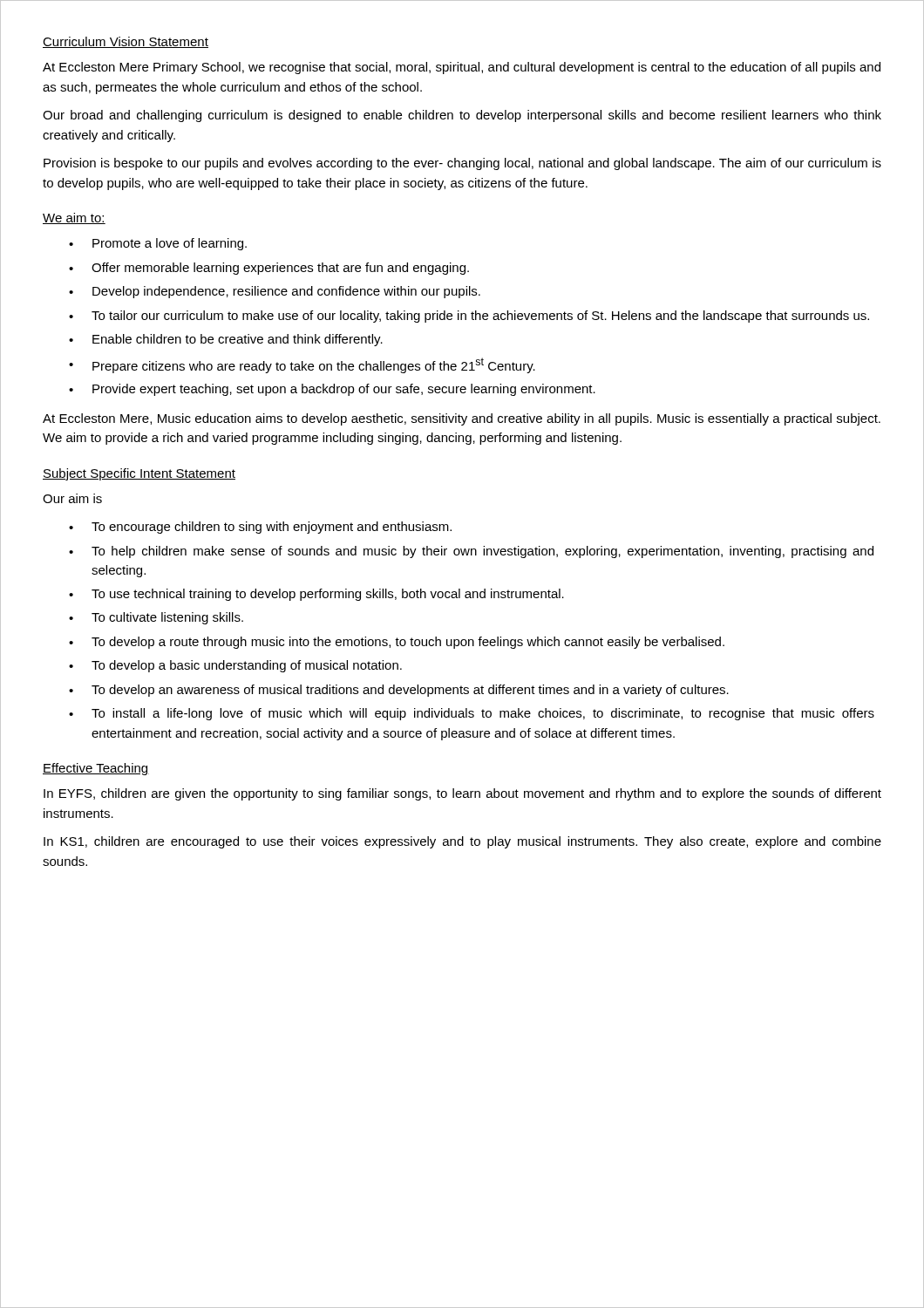Navigate to the block starting "•To help children make sense of sounds"
The height and width of the screenshot is (1308, 924).
point(475,561)
